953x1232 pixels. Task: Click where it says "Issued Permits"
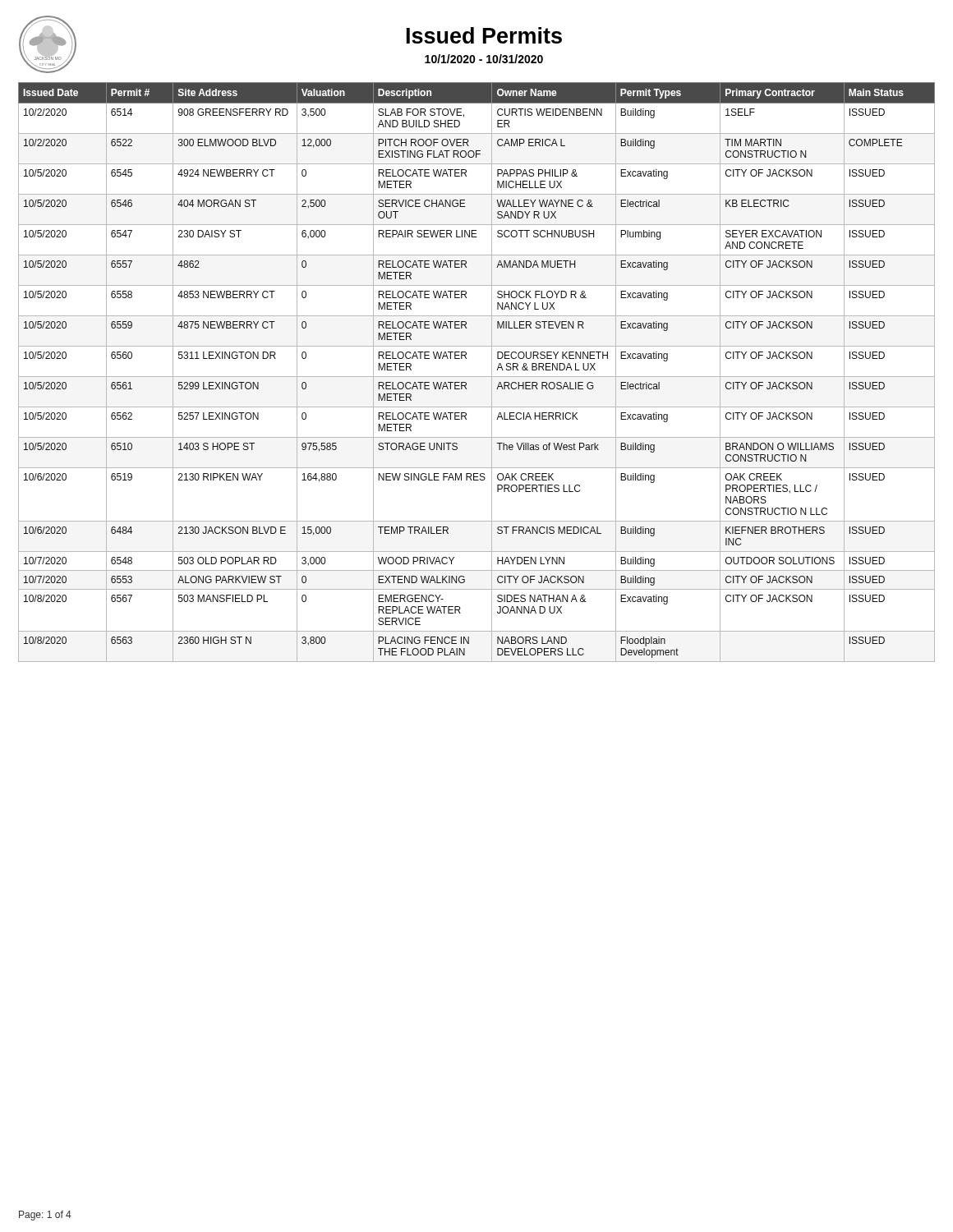pyautogui.click(x=484, y=36)
